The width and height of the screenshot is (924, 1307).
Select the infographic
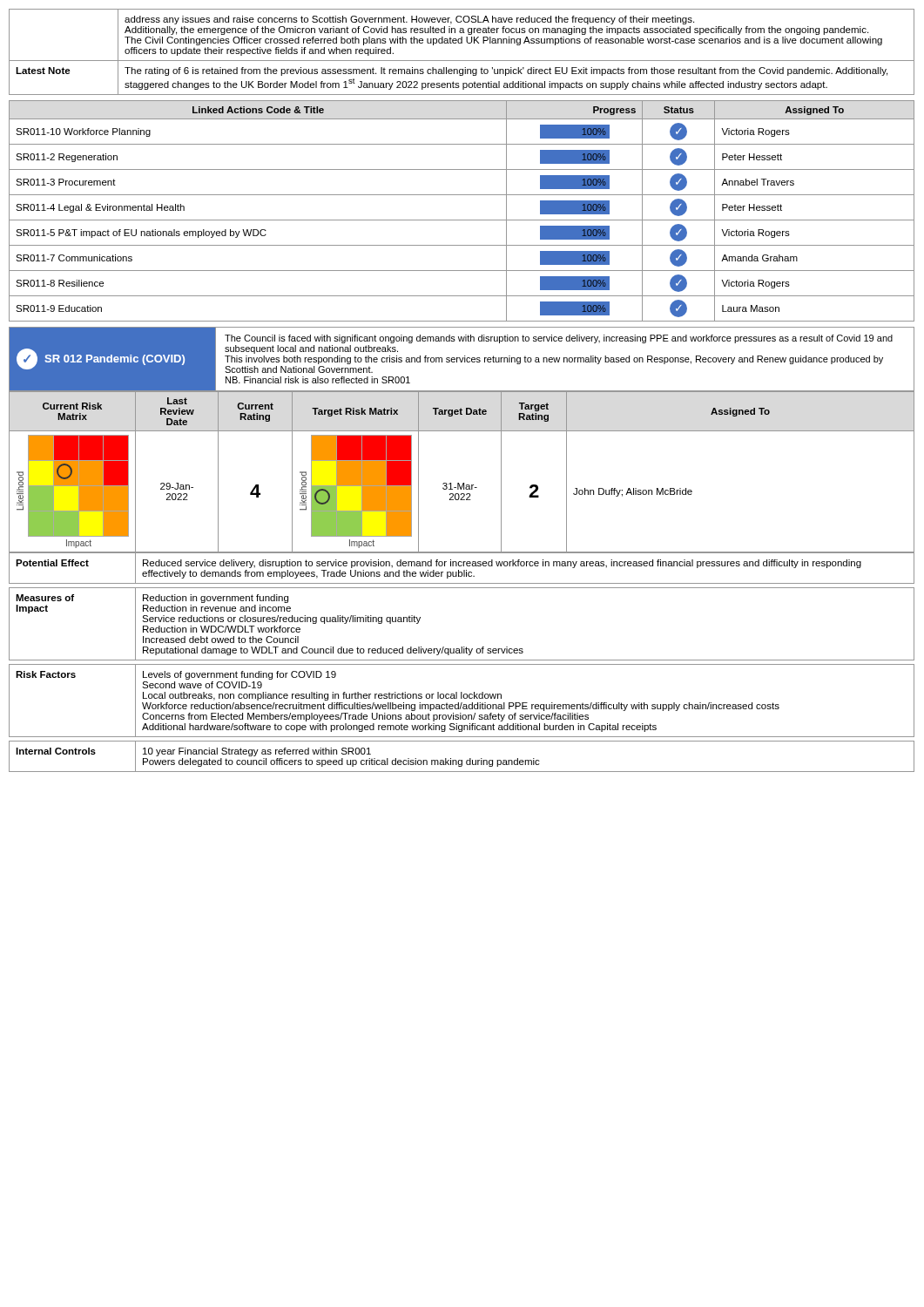coord(462,359)
